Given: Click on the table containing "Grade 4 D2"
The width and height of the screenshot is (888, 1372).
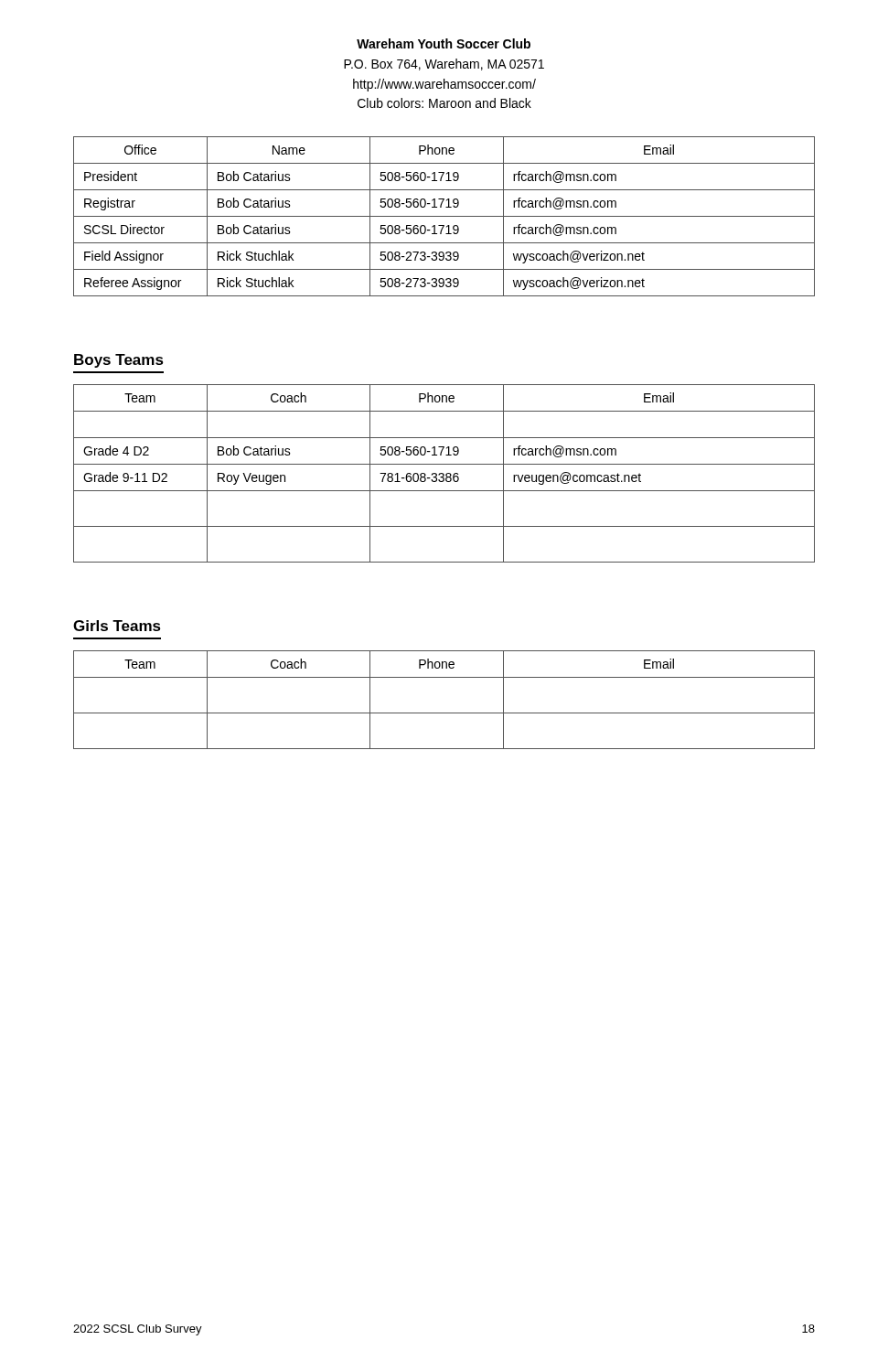Looking at the screenshot, I should [444, 473].
